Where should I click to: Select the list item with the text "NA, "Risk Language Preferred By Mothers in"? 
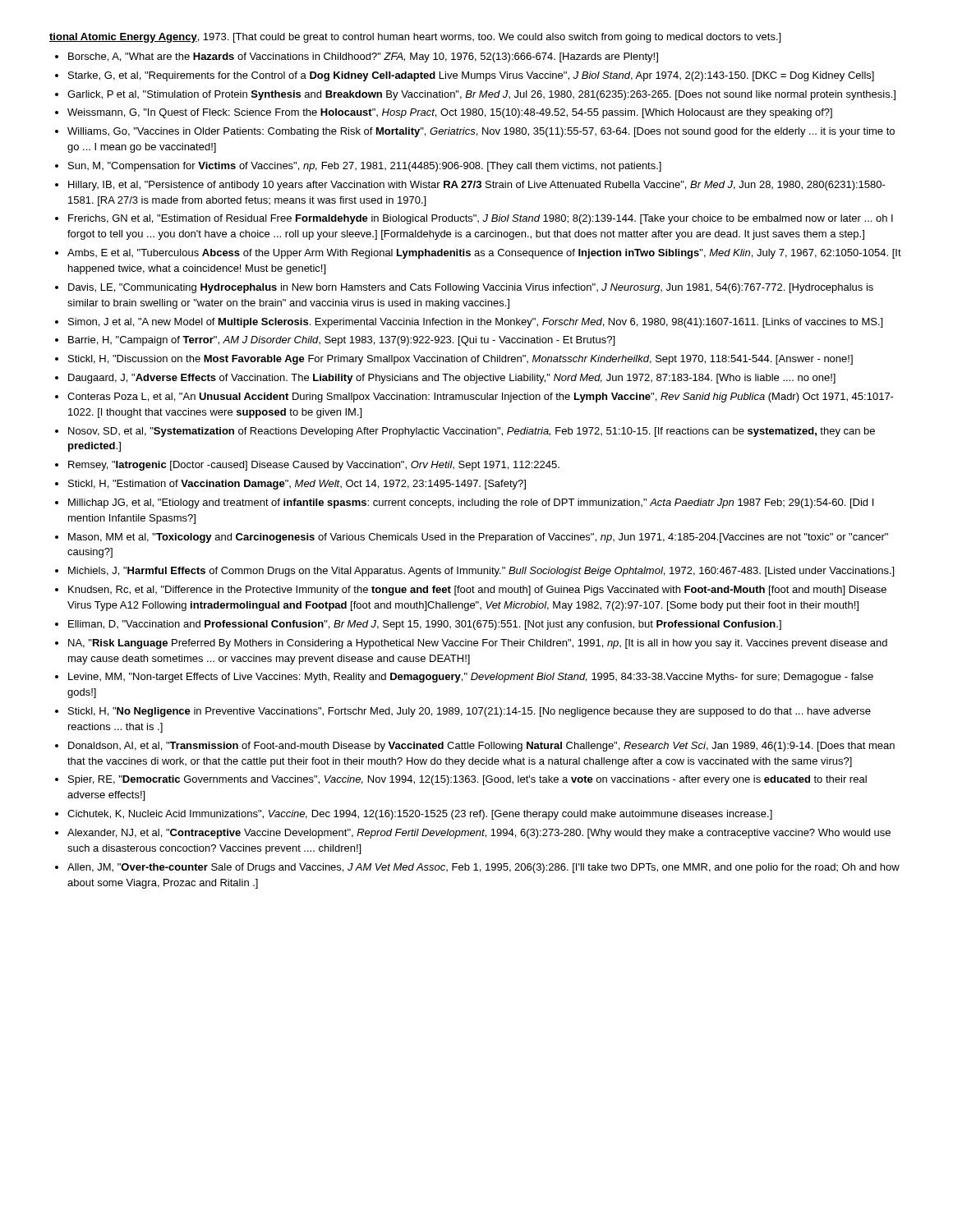coord(478,650)
